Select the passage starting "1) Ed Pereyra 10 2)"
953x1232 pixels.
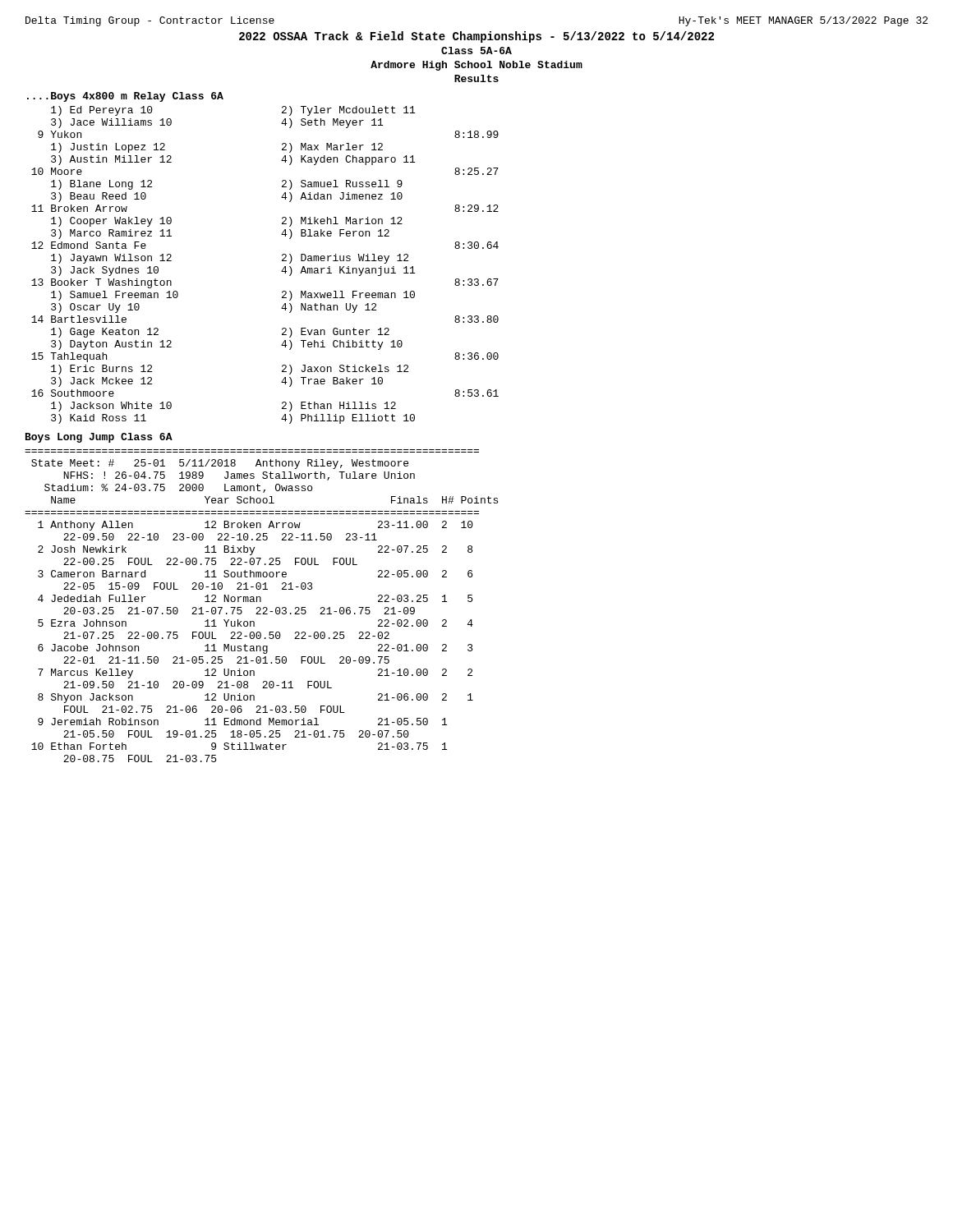click(104, 110)
